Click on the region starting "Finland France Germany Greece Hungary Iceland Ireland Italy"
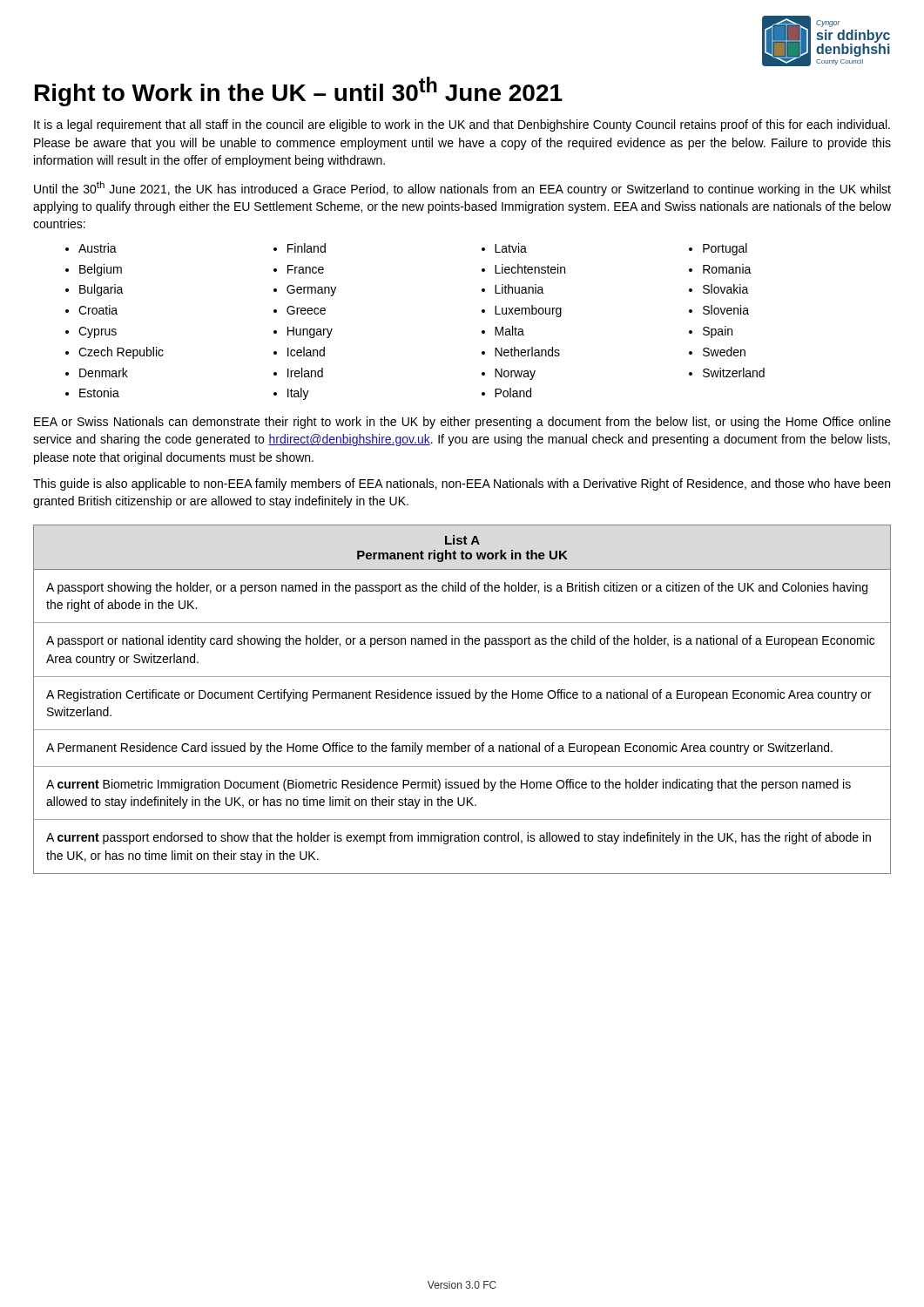The image size is (924, 1307). (300, 248)
